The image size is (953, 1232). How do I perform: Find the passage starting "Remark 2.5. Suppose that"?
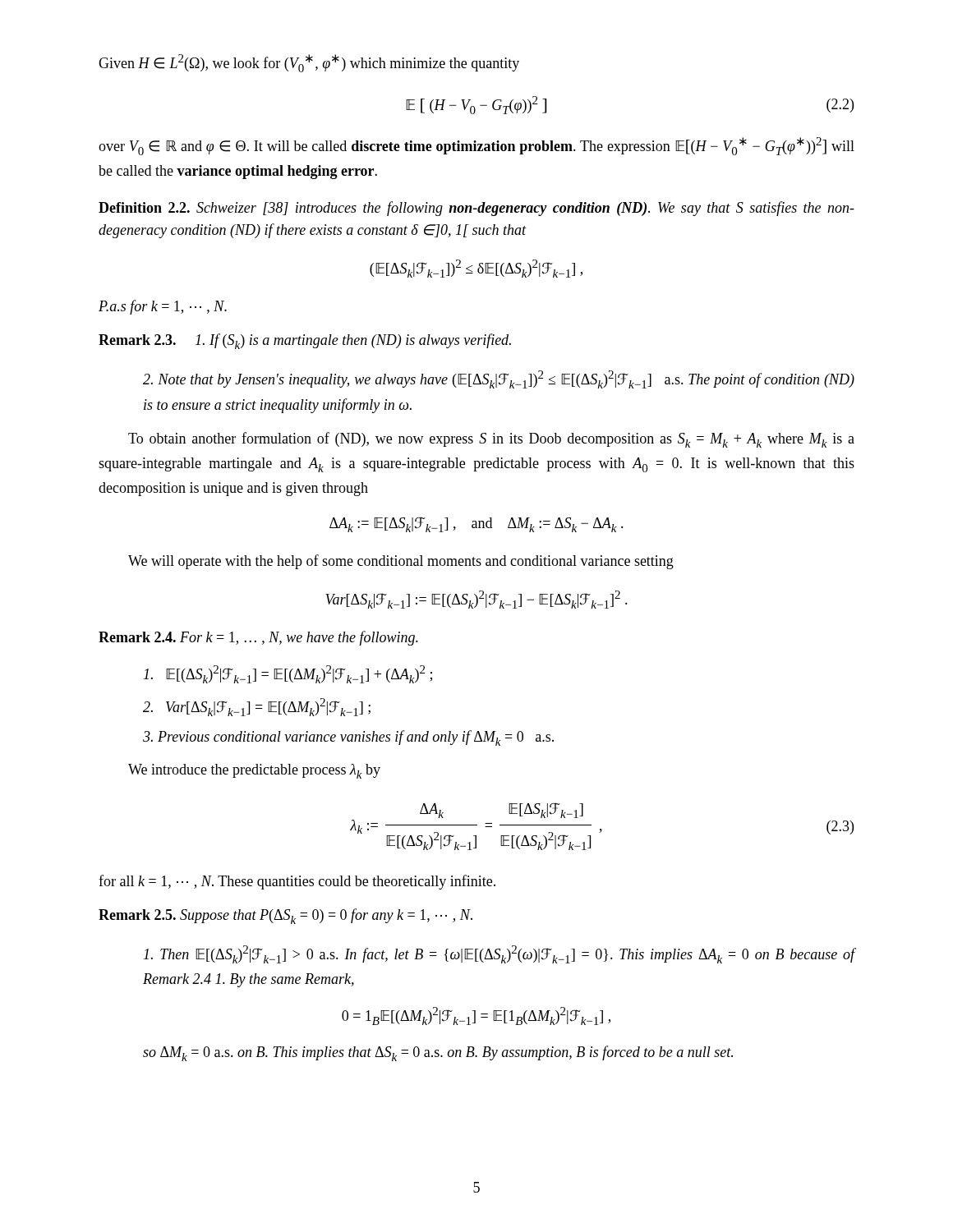pyautogui.click(x=286, y=916)
